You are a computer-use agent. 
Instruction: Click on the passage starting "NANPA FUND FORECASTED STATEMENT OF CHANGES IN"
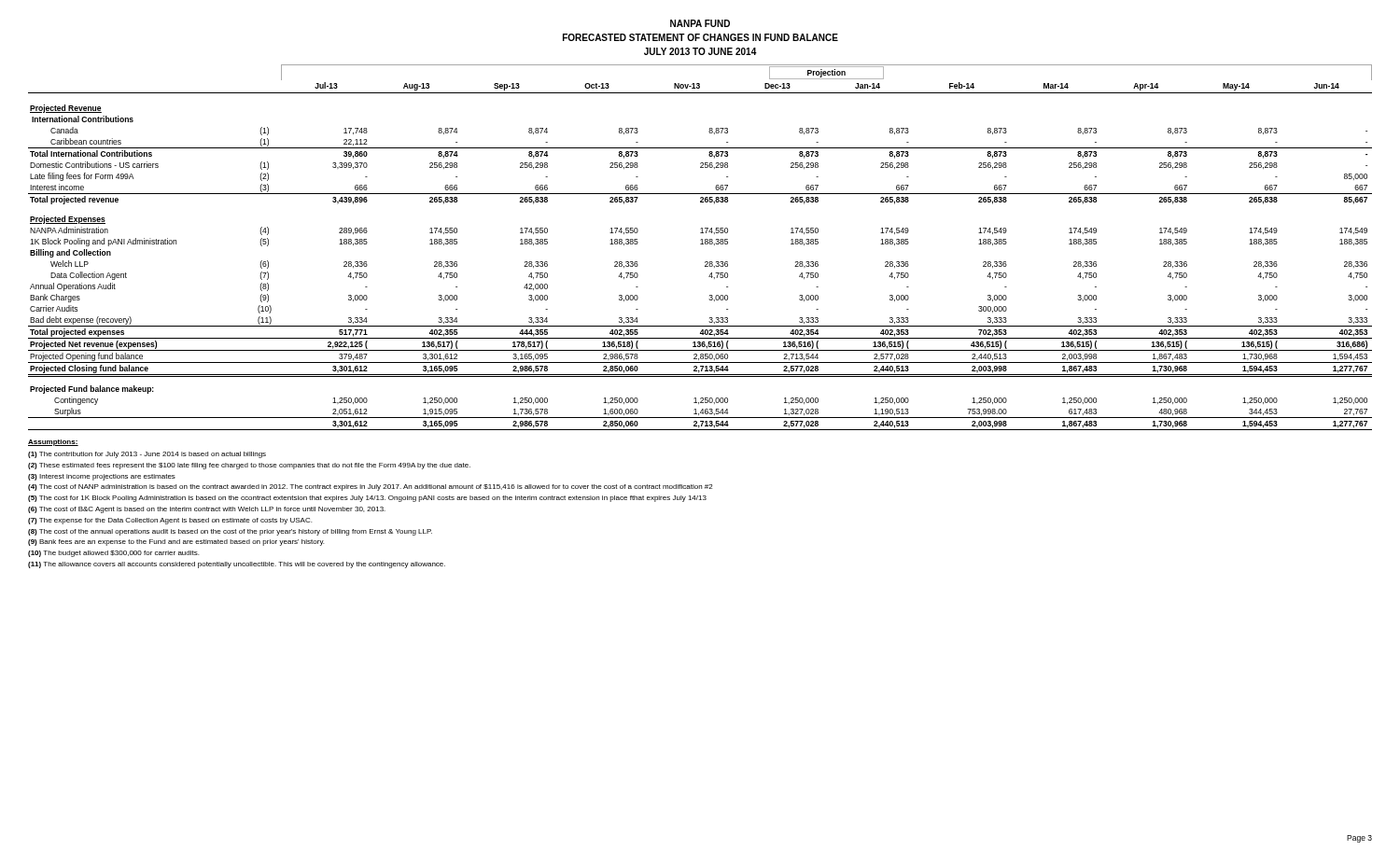point(700,38)
